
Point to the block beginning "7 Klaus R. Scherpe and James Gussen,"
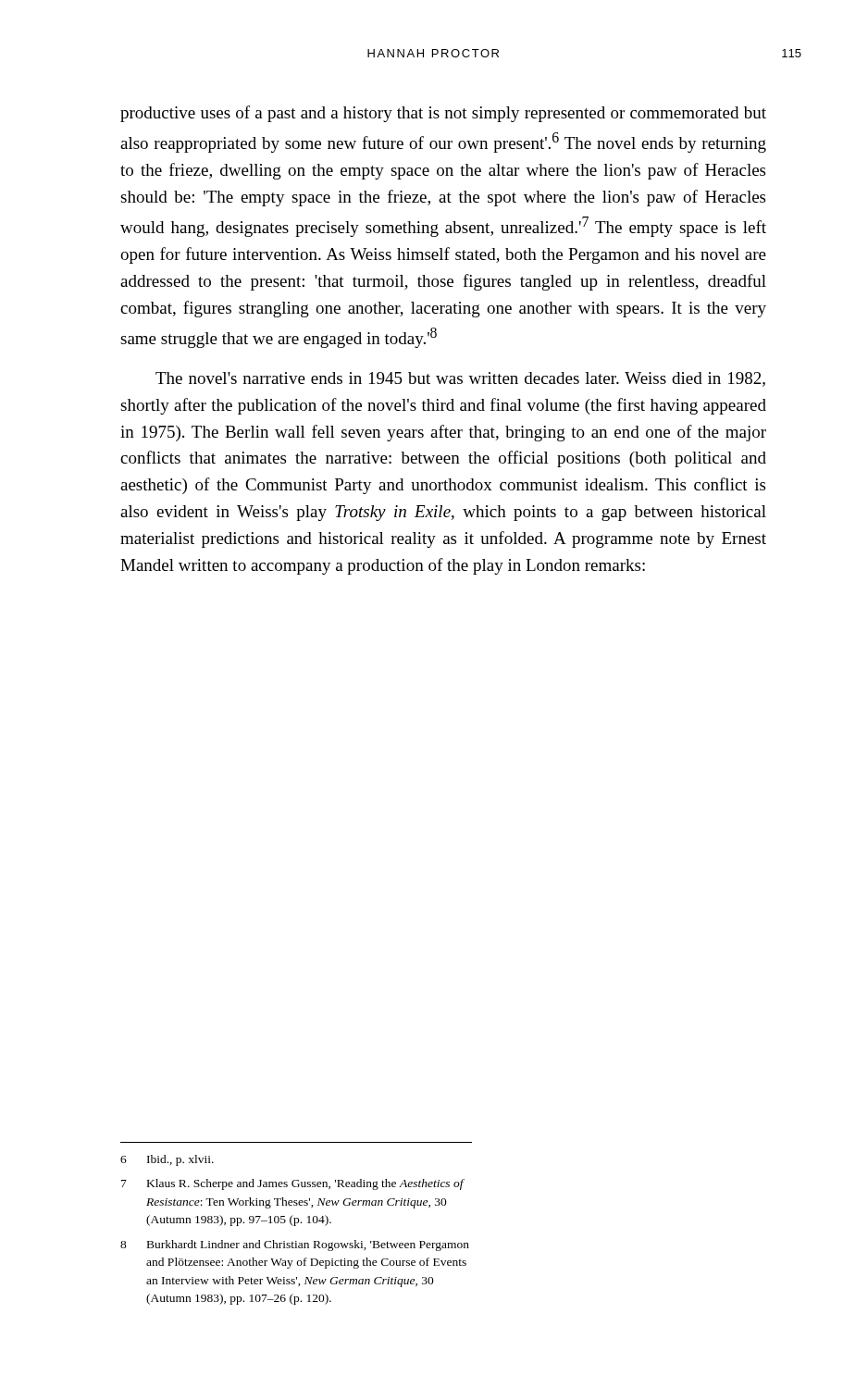pos(296,1201)
